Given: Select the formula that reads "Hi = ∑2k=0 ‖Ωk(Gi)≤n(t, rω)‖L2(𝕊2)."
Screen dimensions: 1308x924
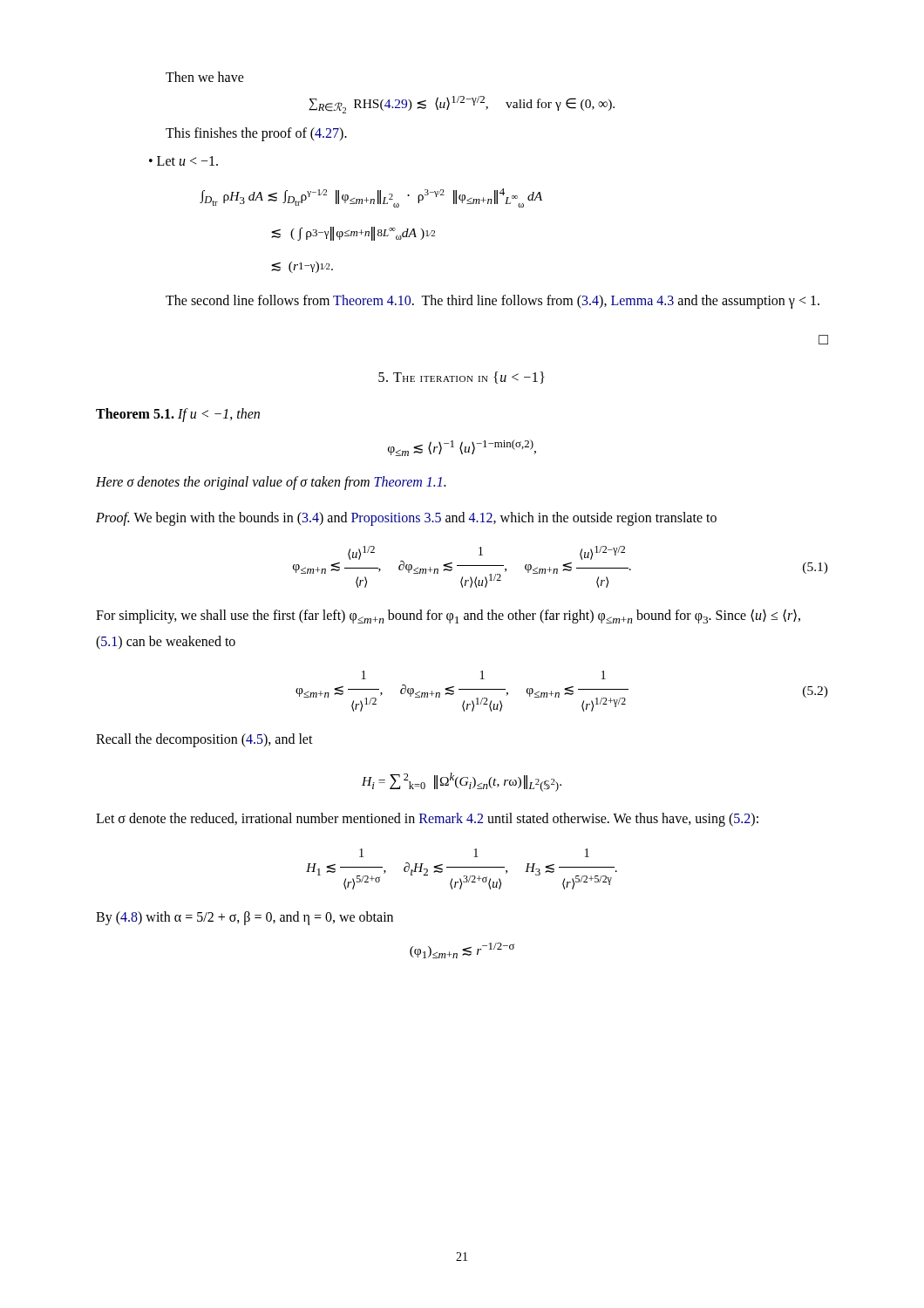Looking at the screenshot, I should coord(462,781).
